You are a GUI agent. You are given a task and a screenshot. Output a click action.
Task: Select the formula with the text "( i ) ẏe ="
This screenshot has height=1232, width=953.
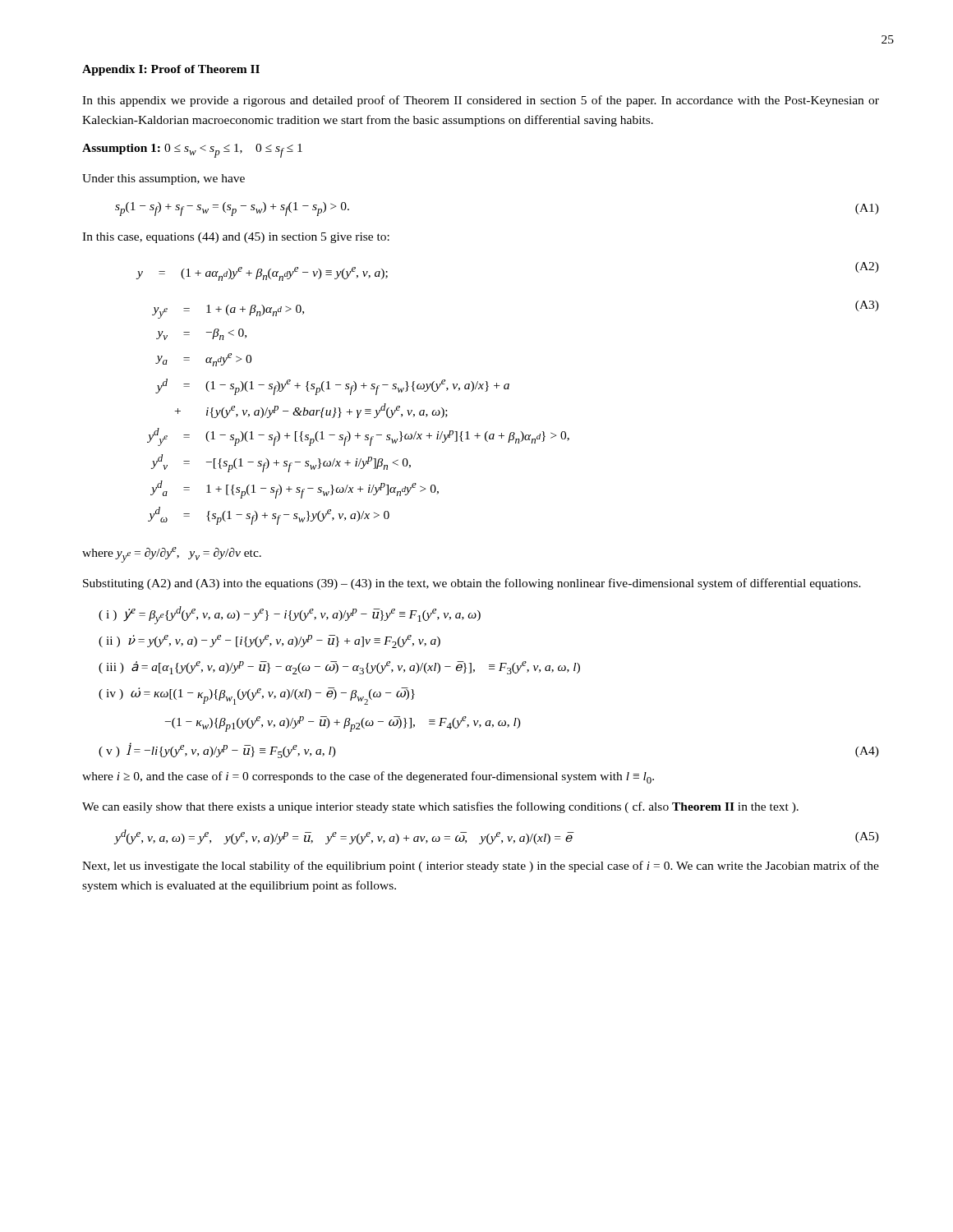489,668
